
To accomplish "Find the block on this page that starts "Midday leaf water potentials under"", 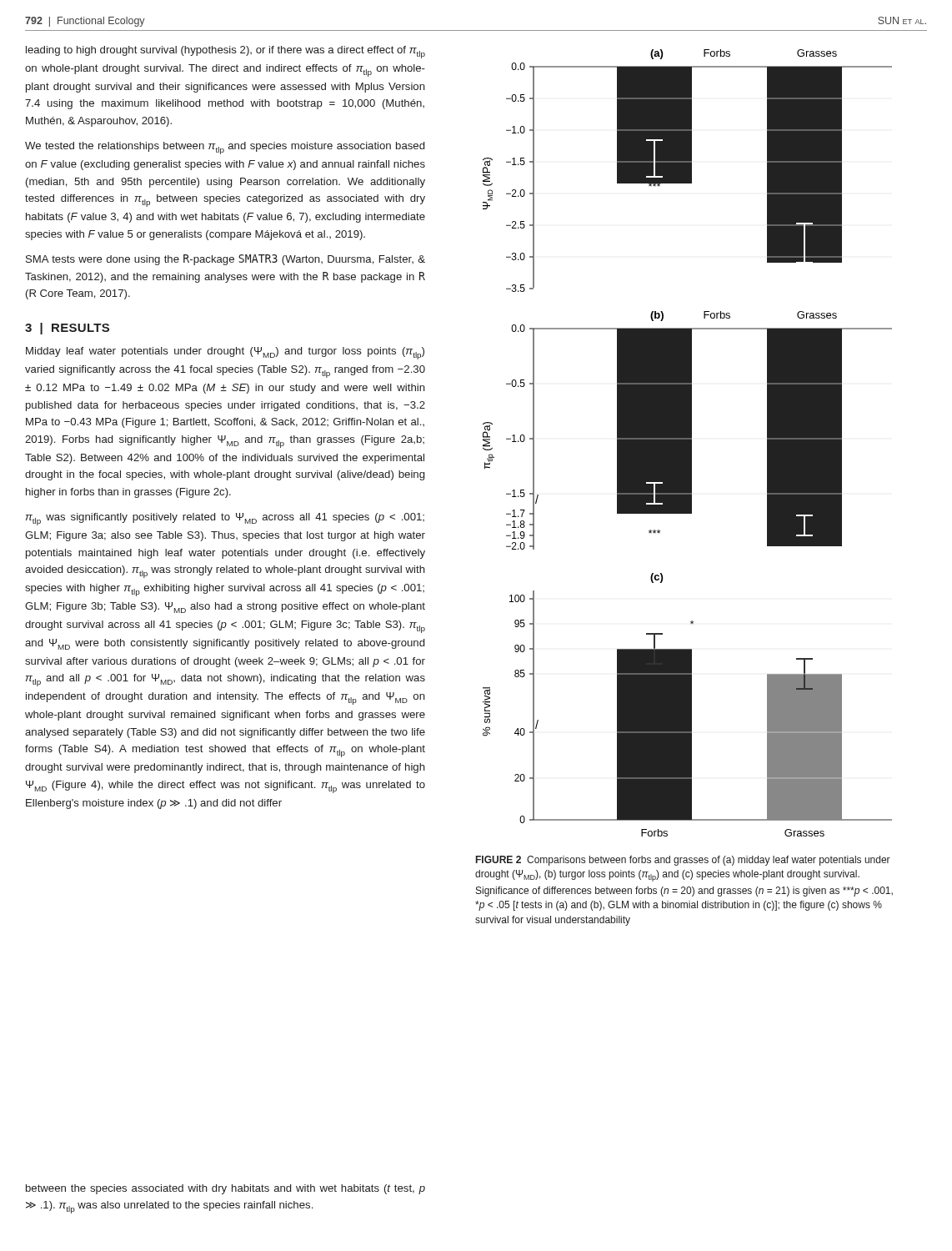I will (x=225, y=421).
